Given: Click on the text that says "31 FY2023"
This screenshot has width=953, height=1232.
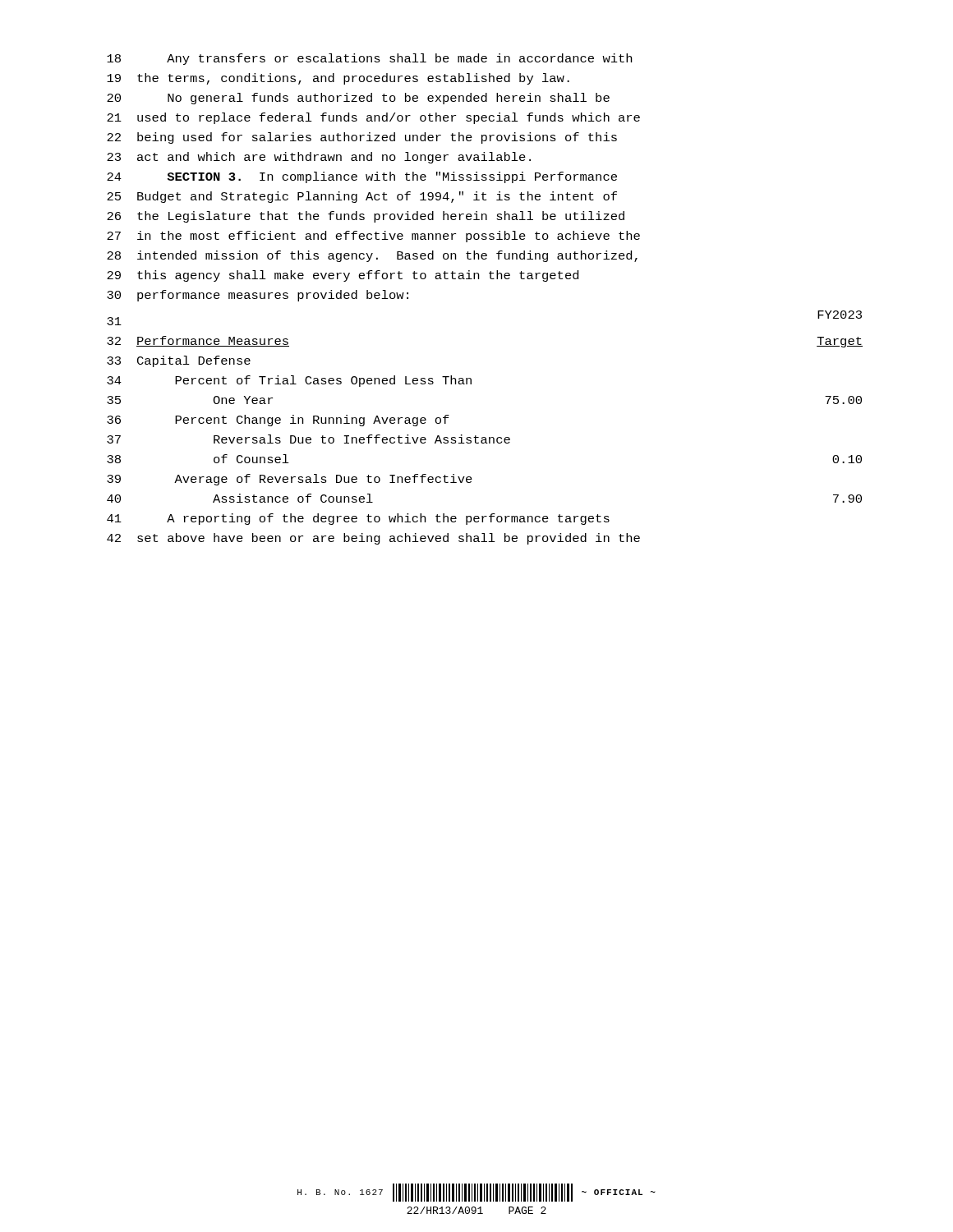Looking at the screenshot, I should [110, 317].
